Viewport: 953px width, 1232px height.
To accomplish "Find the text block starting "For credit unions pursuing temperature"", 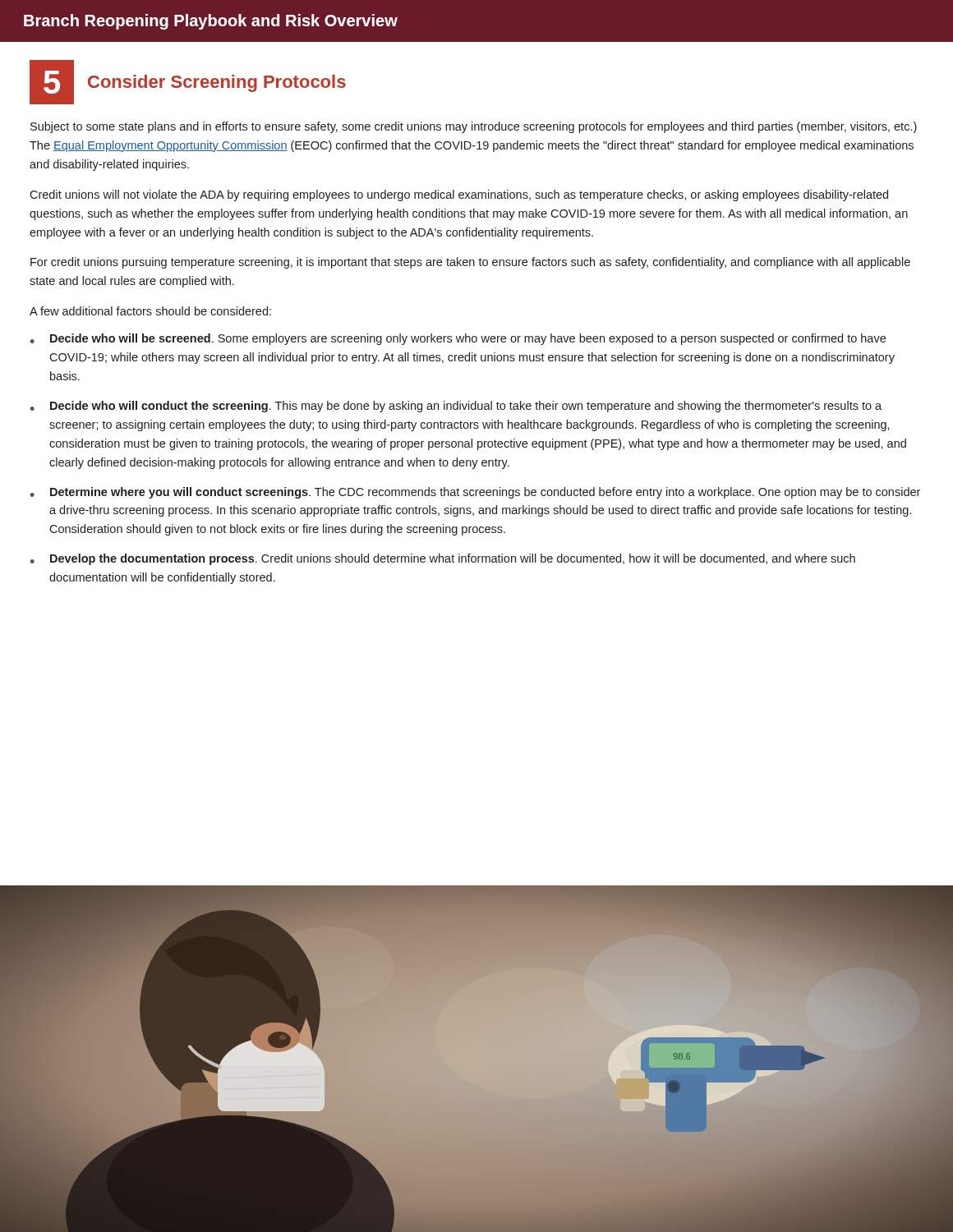I will pos(470,272).
